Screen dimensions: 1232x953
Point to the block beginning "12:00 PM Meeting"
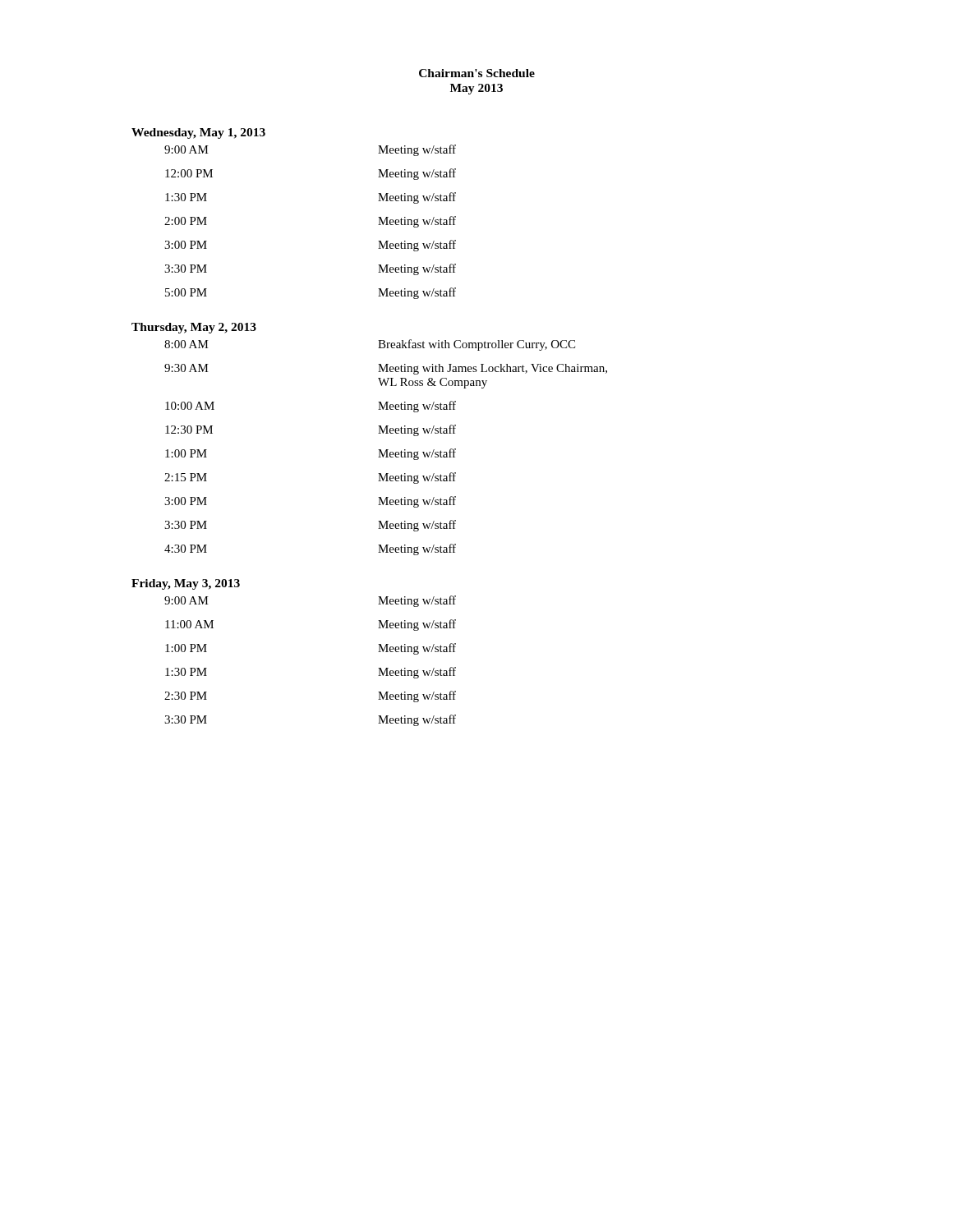click(188, 174)
